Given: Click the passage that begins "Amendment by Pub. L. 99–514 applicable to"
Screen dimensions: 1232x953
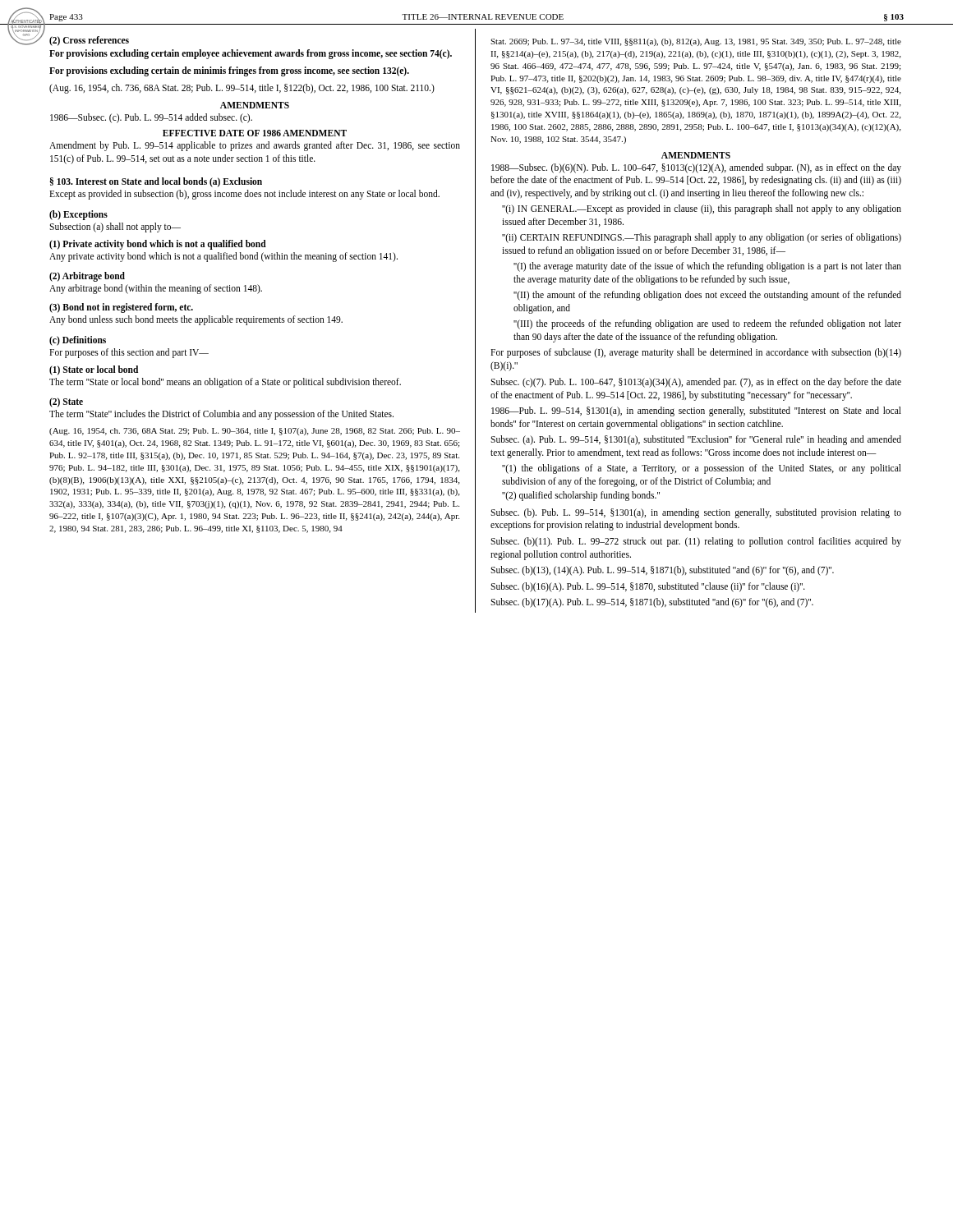Looking at the screenshot, I should tap(255, 152).
